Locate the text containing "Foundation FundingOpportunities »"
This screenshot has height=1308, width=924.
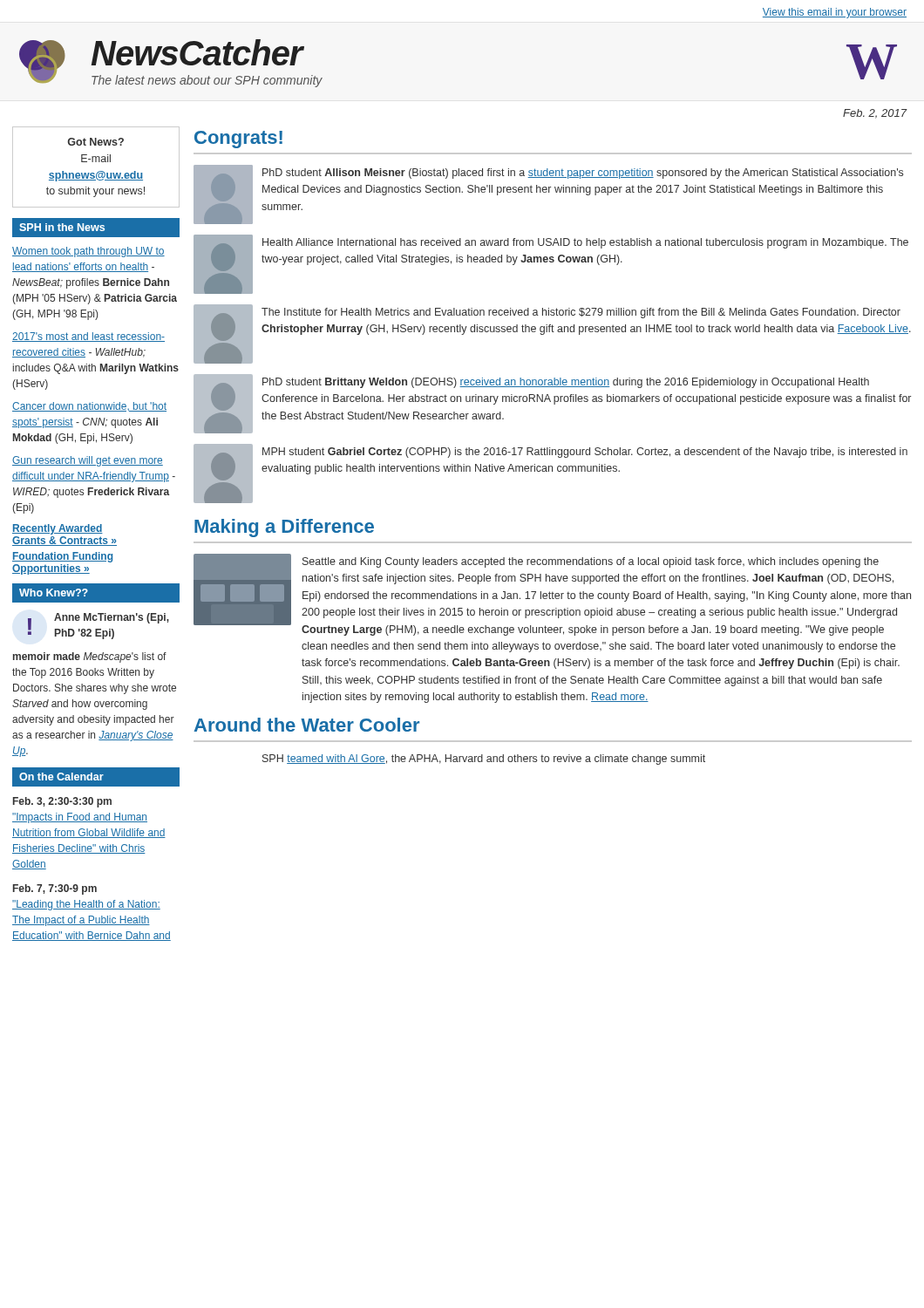pos(63,562)
